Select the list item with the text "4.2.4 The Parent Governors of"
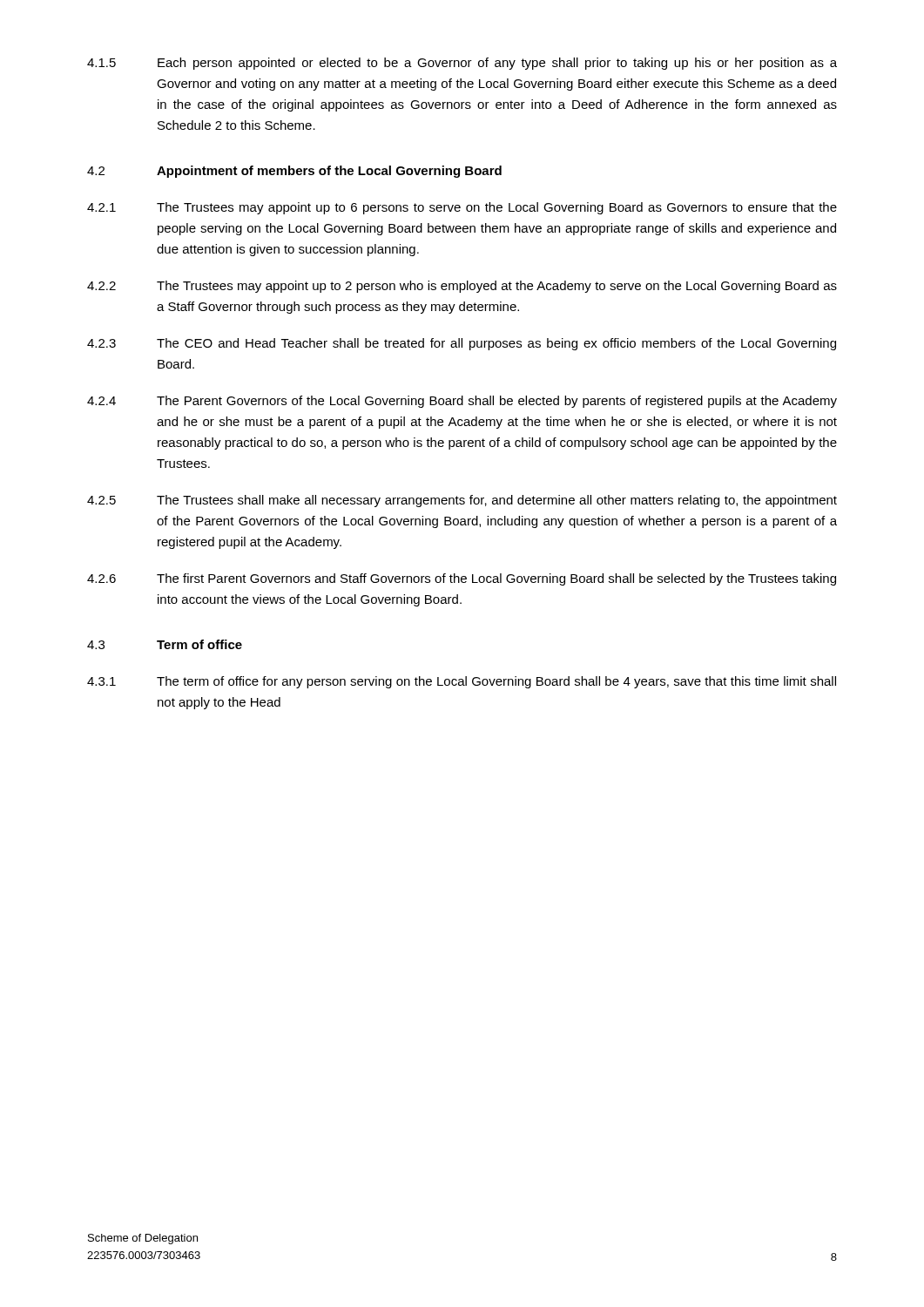This screenshot has width=924, height=1307. tap(462, 432)
